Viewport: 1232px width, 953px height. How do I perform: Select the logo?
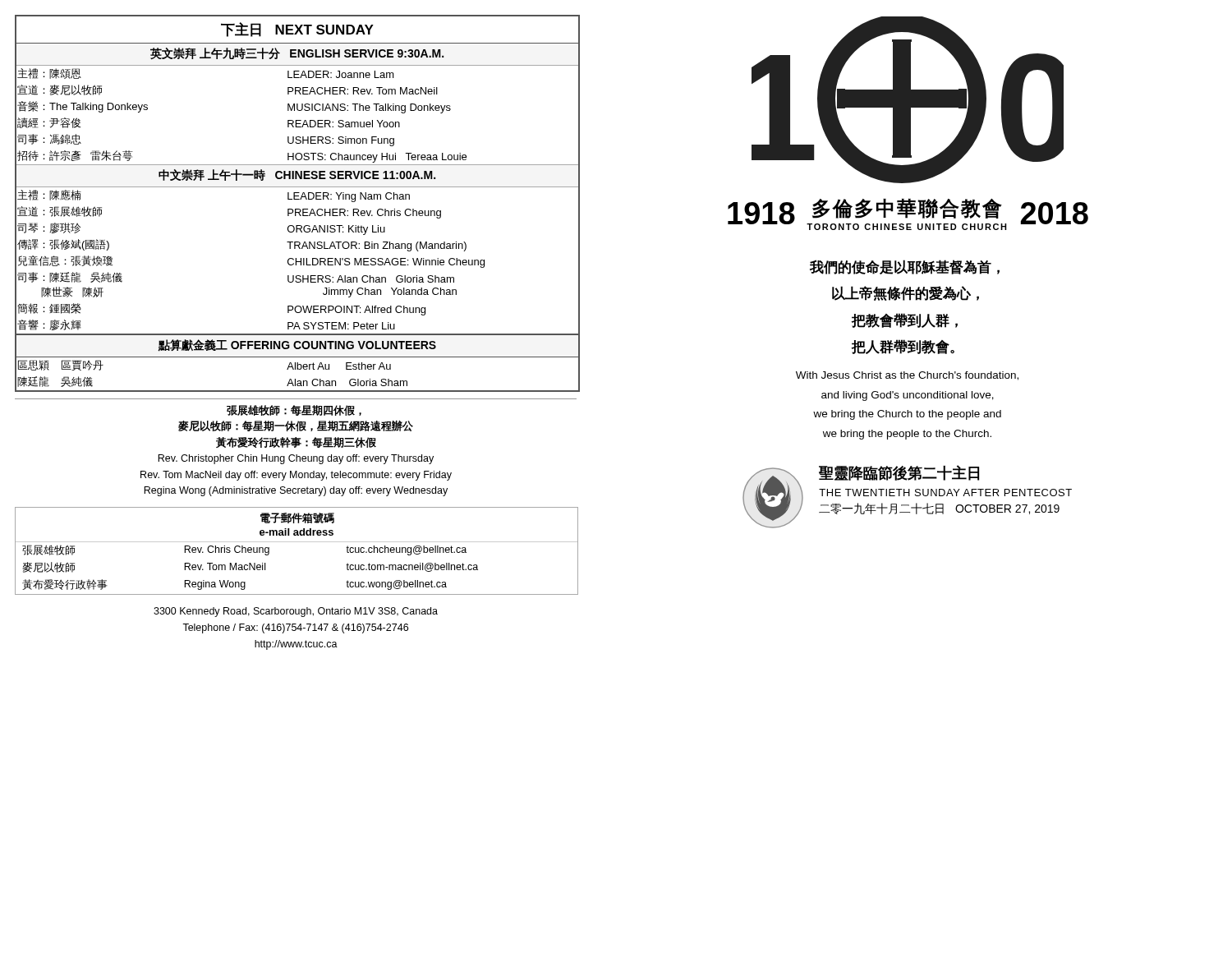point(908,124)
